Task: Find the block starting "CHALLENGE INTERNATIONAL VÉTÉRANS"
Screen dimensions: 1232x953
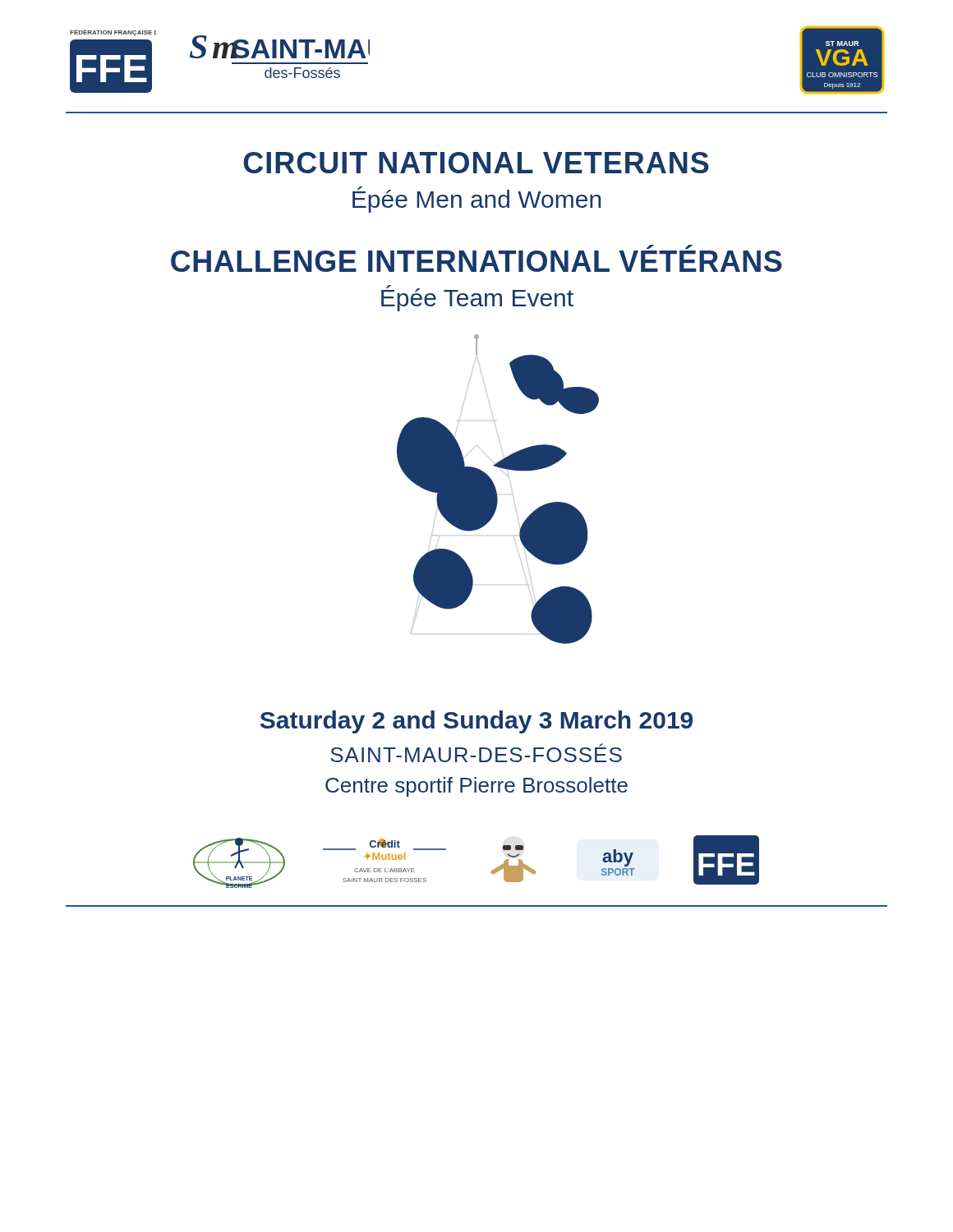Action: 476,262
